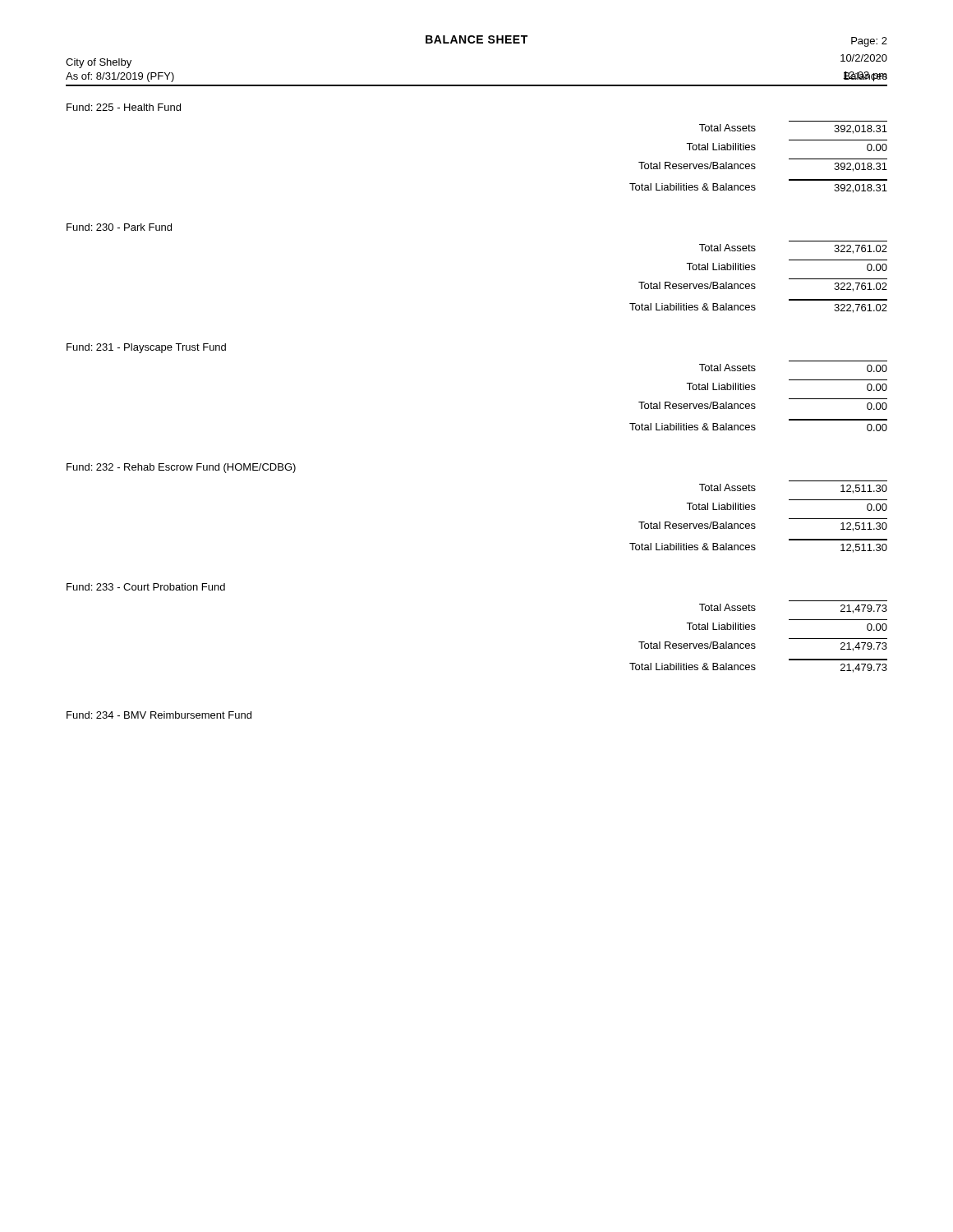
Task: Select the table that reads "Total Assets 392,018.31 Total Liabilities"
Action: tap(476, 157)
